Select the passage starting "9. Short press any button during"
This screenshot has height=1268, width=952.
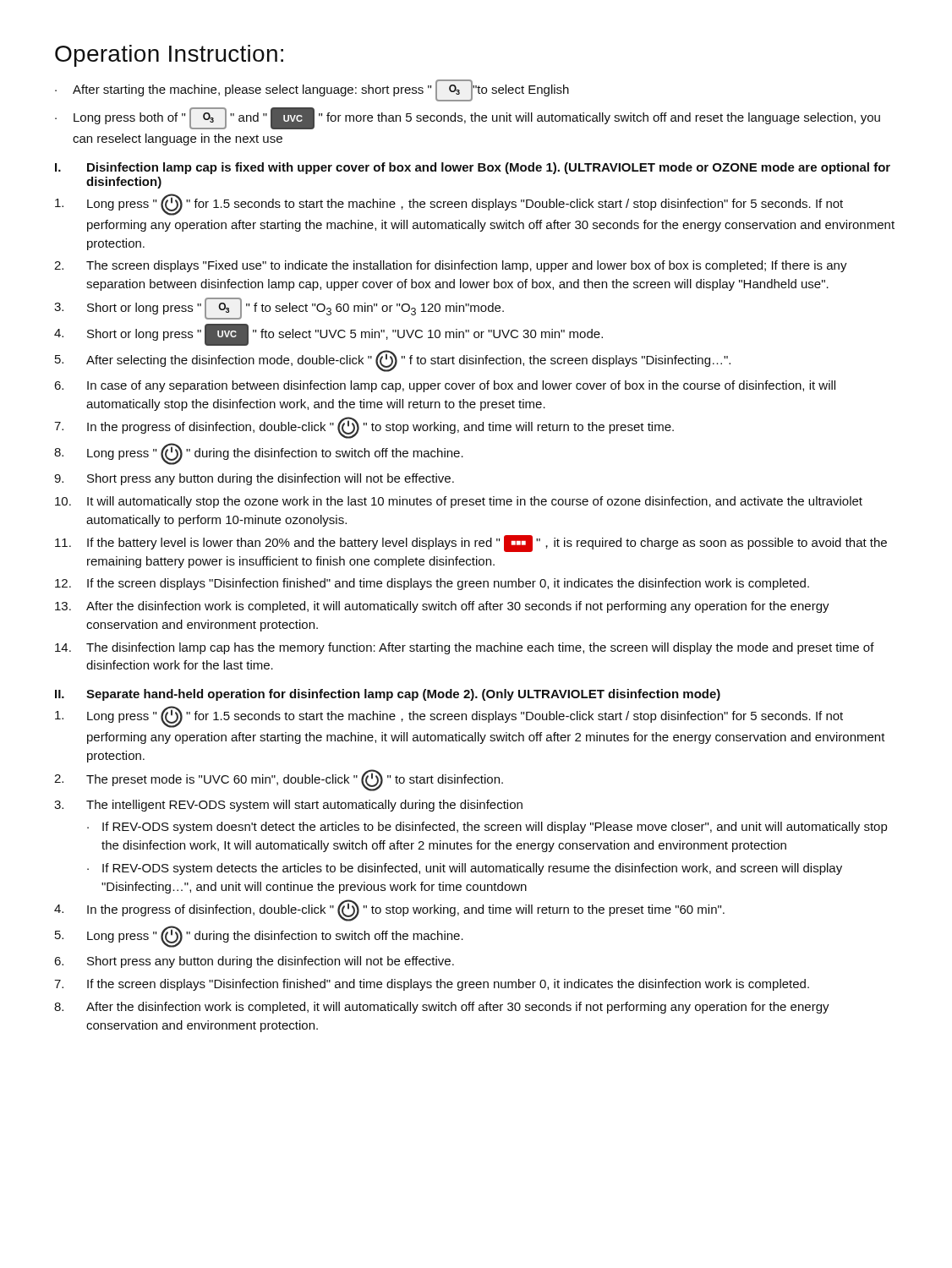[254, 479]
